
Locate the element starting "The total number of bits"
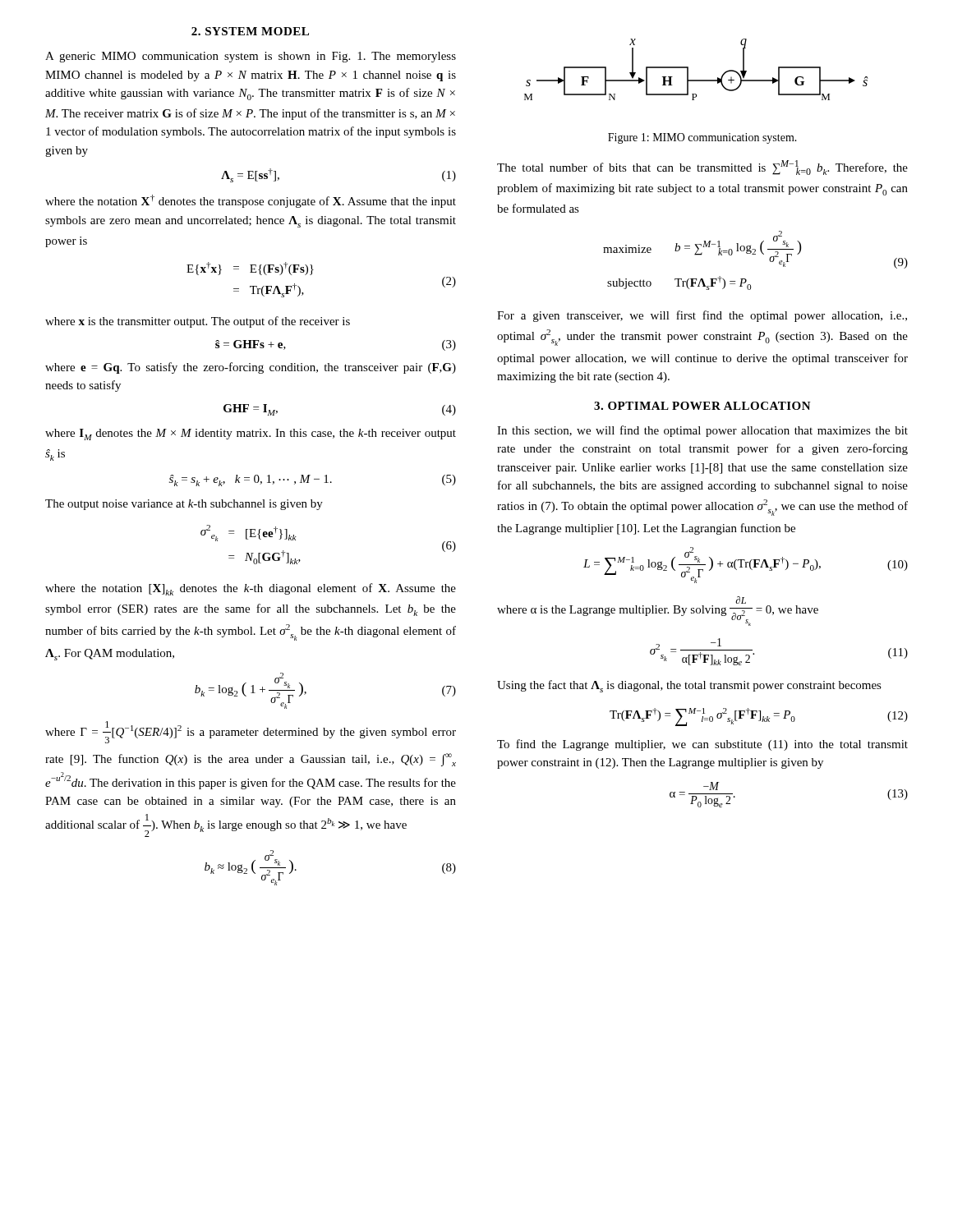pyautogui.click(x=702, y=187)
